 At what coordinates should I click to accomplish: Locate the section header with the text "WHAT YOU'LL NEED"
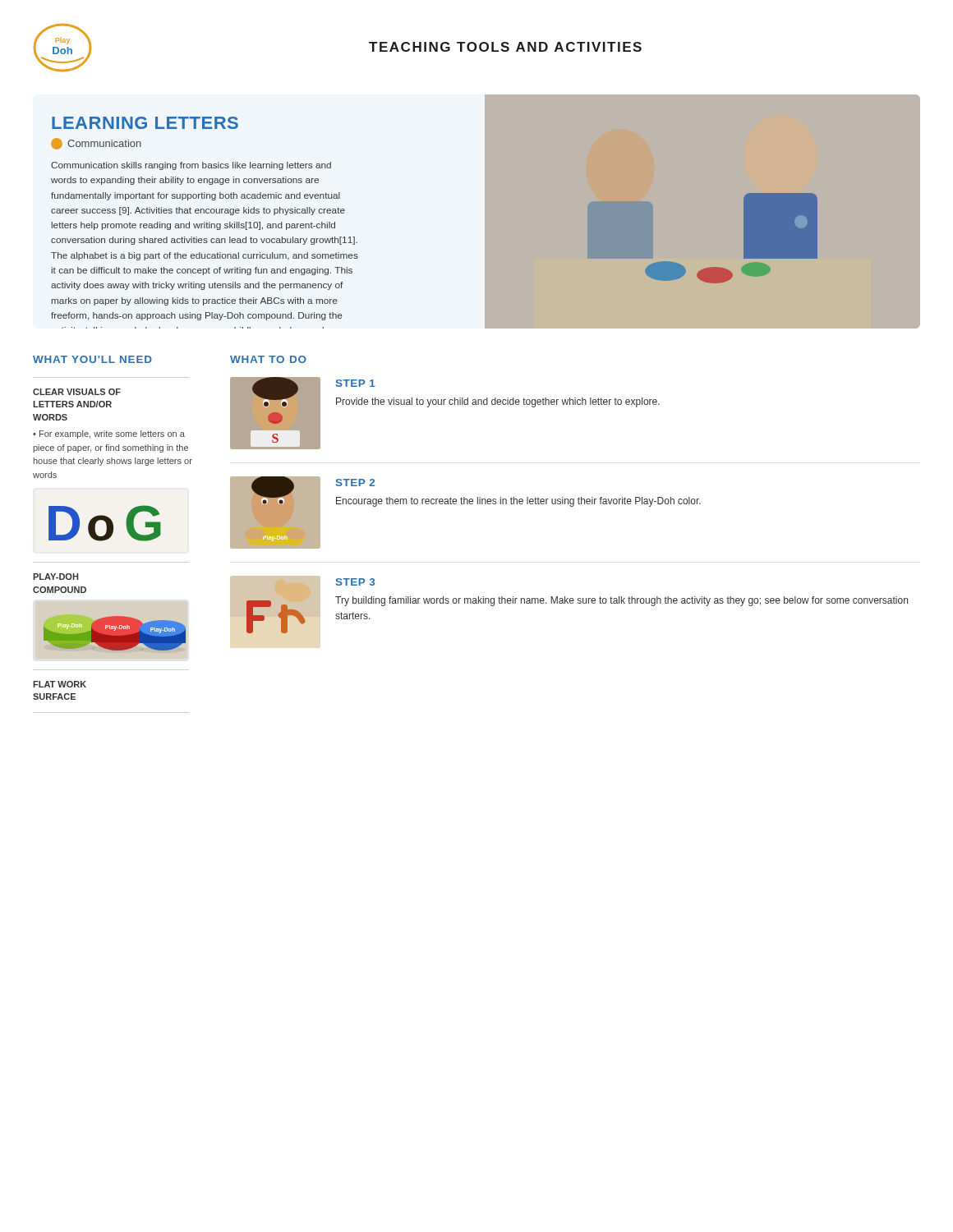pos(93,359)
